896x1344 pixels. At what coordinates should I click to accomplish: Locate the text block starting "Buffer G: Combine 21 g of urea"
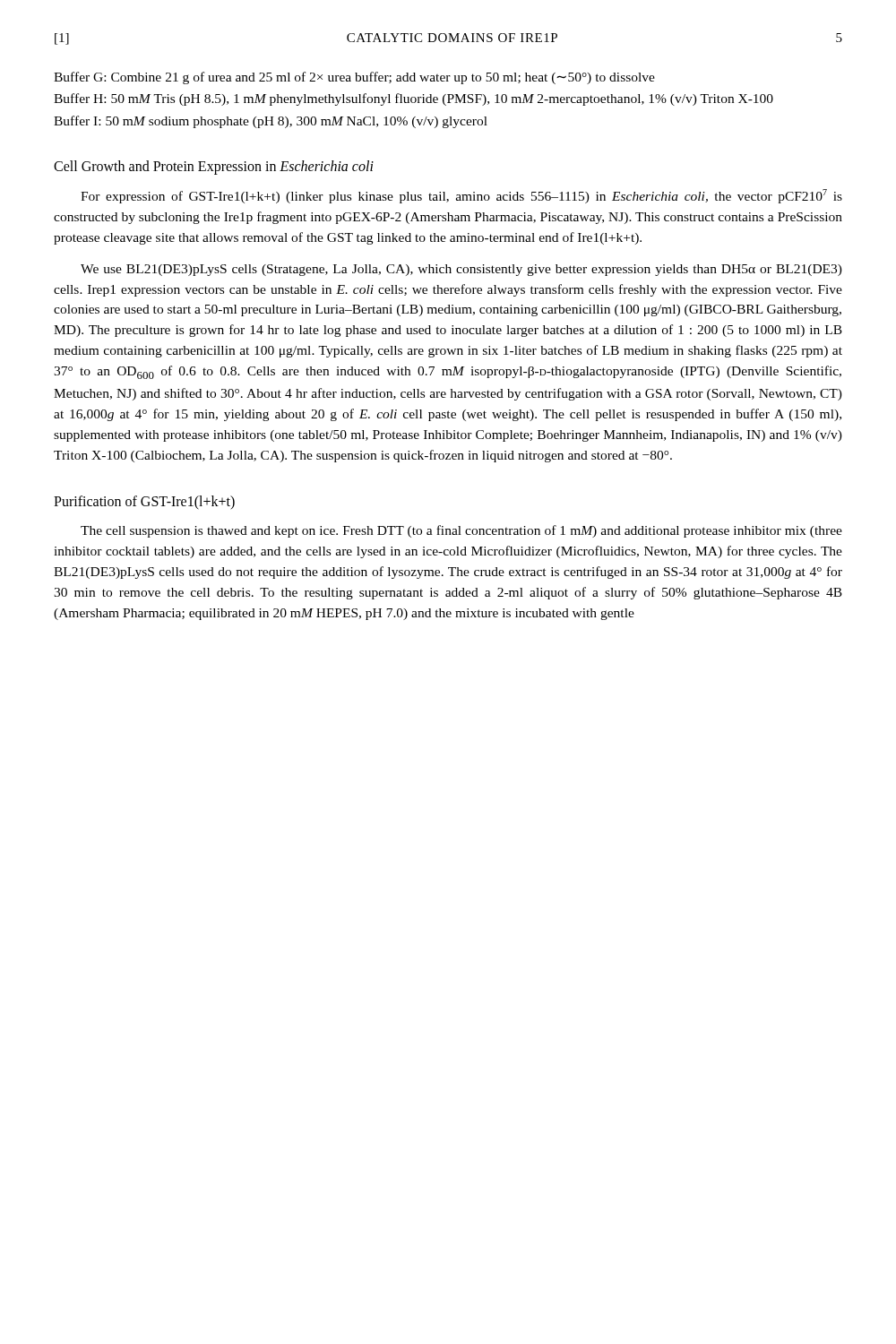[x=354, y=77]
